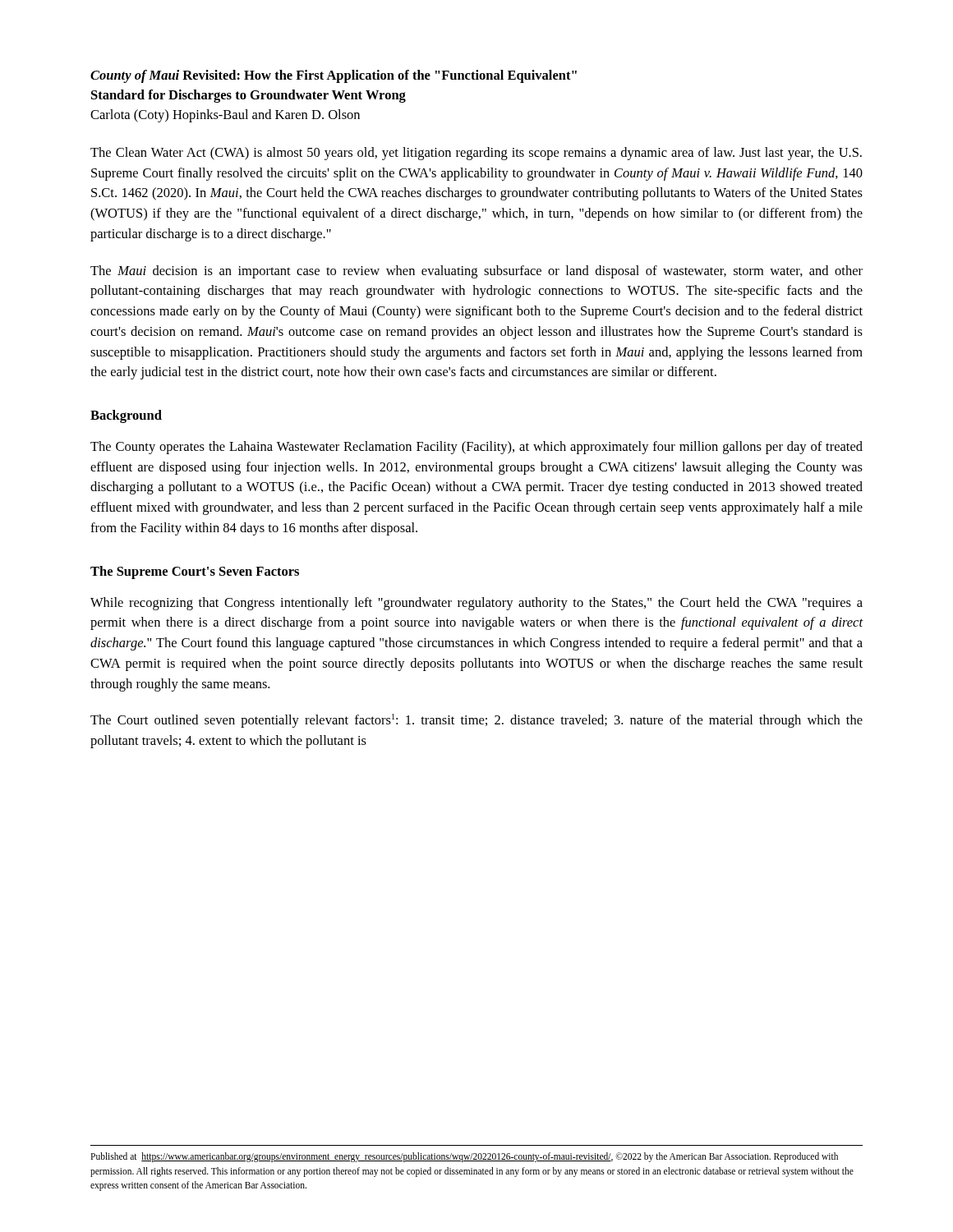Click the passage that begins "The County operates the"

476,487
